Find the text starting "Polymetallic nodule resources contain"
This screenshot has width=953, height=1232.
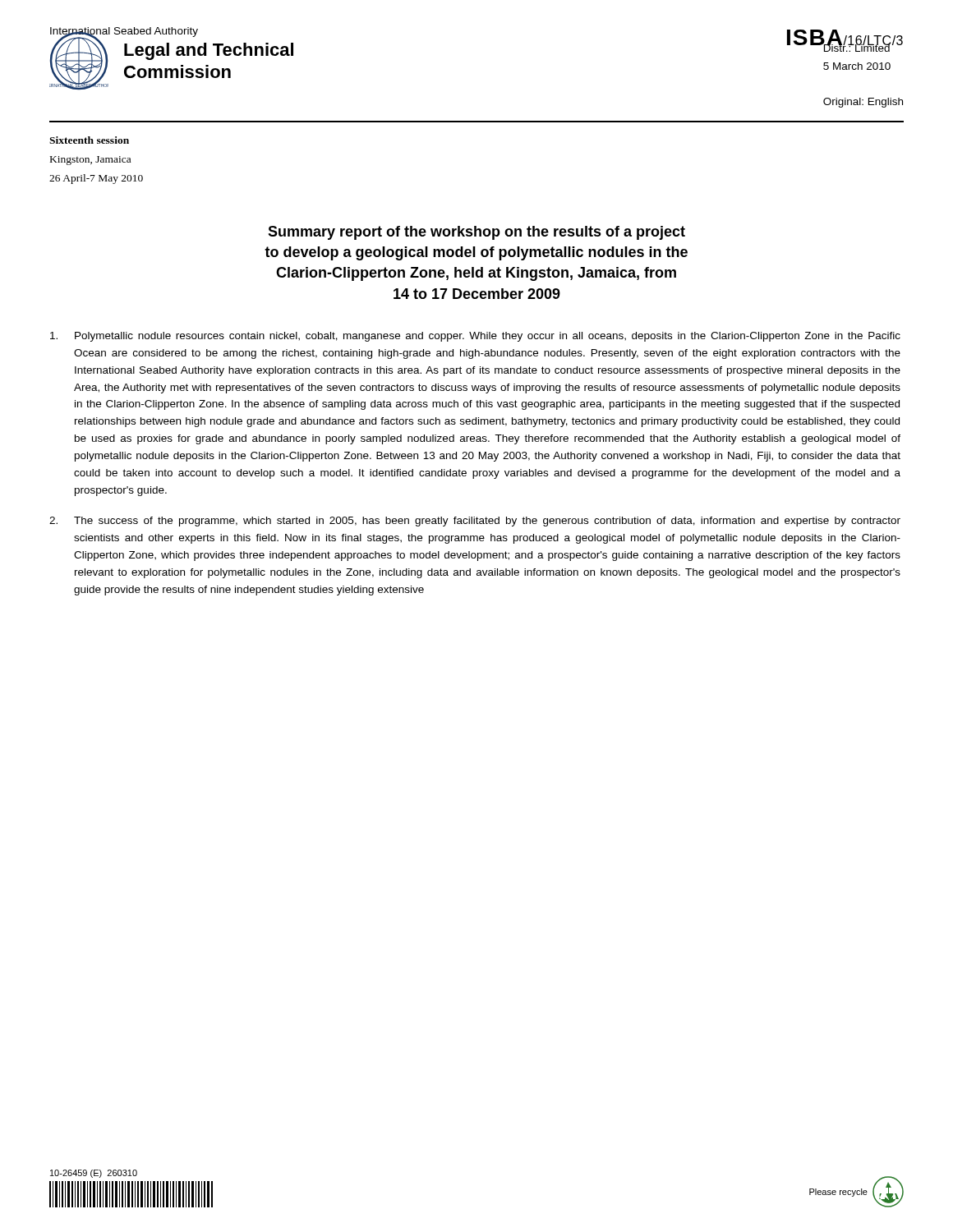click(x=475, y=413)
